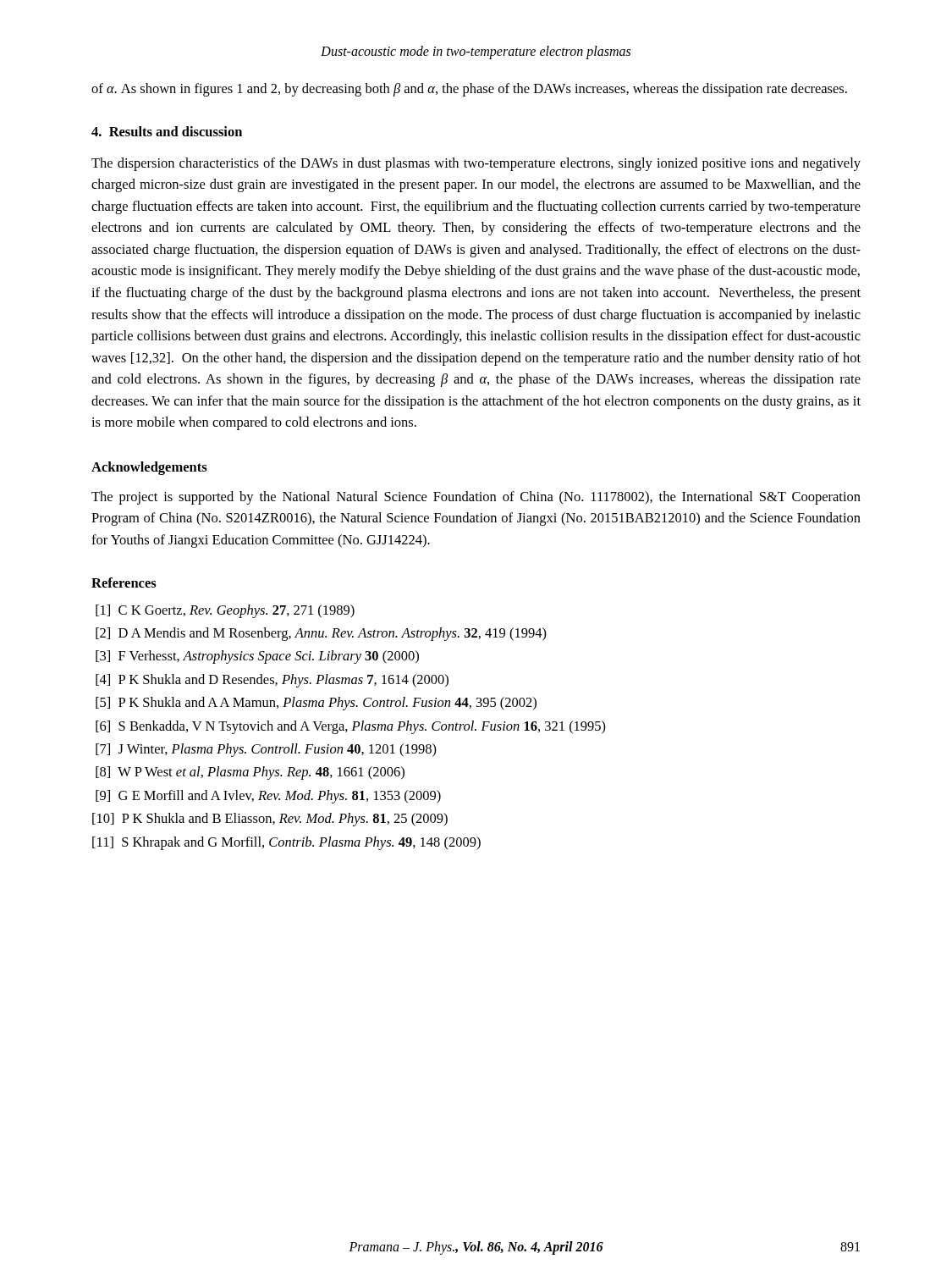This screenshot has height=1270, width=952.
Task: Locate the list item containing "[5] P K Shukla and A A Mamun,"
Action: click(x=314, y=703)
